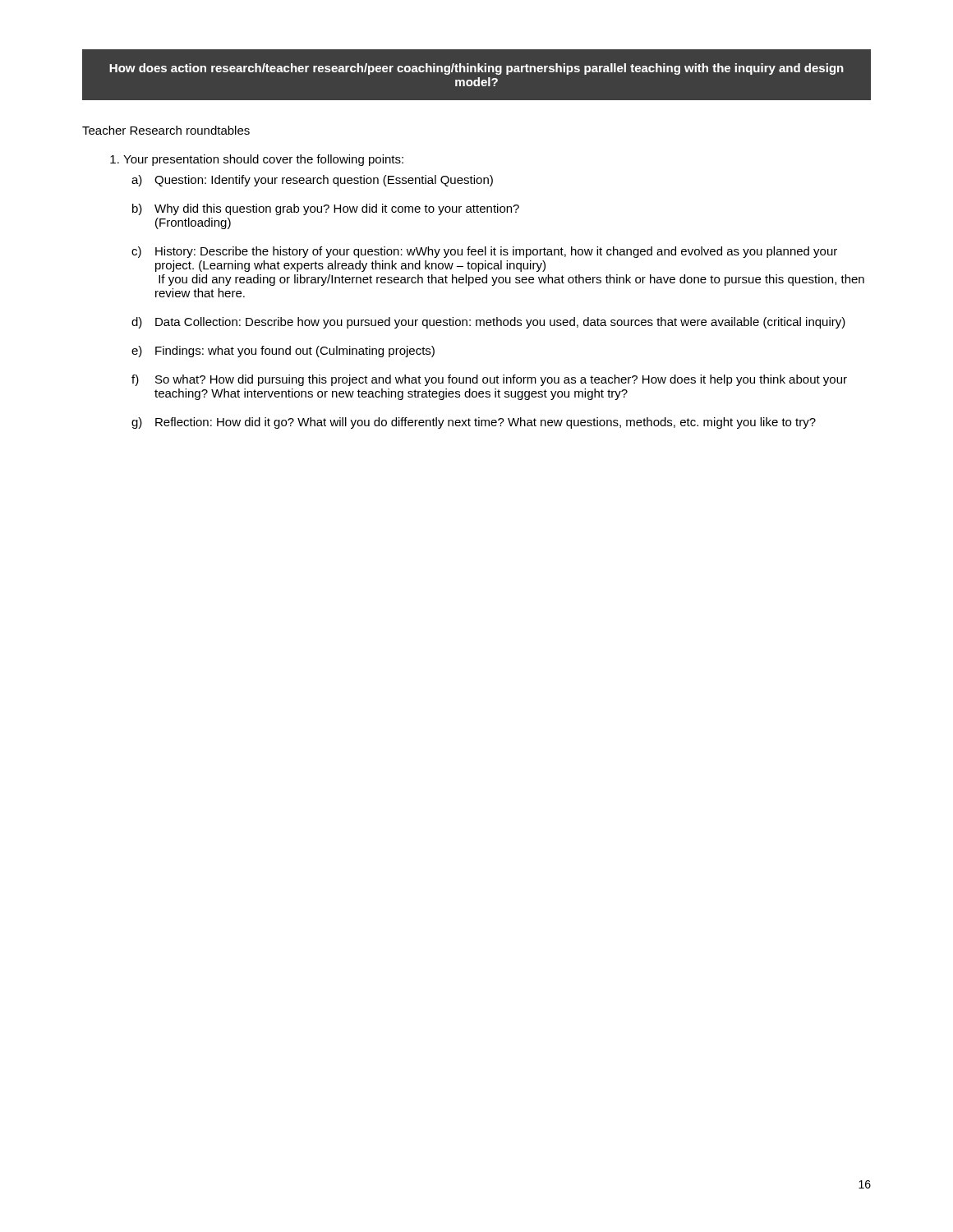The height and width of the screenshot is (1232, 953).
Task: Where is the passage that starts "e) Findings: what you"?
Action: click(283, 350)
